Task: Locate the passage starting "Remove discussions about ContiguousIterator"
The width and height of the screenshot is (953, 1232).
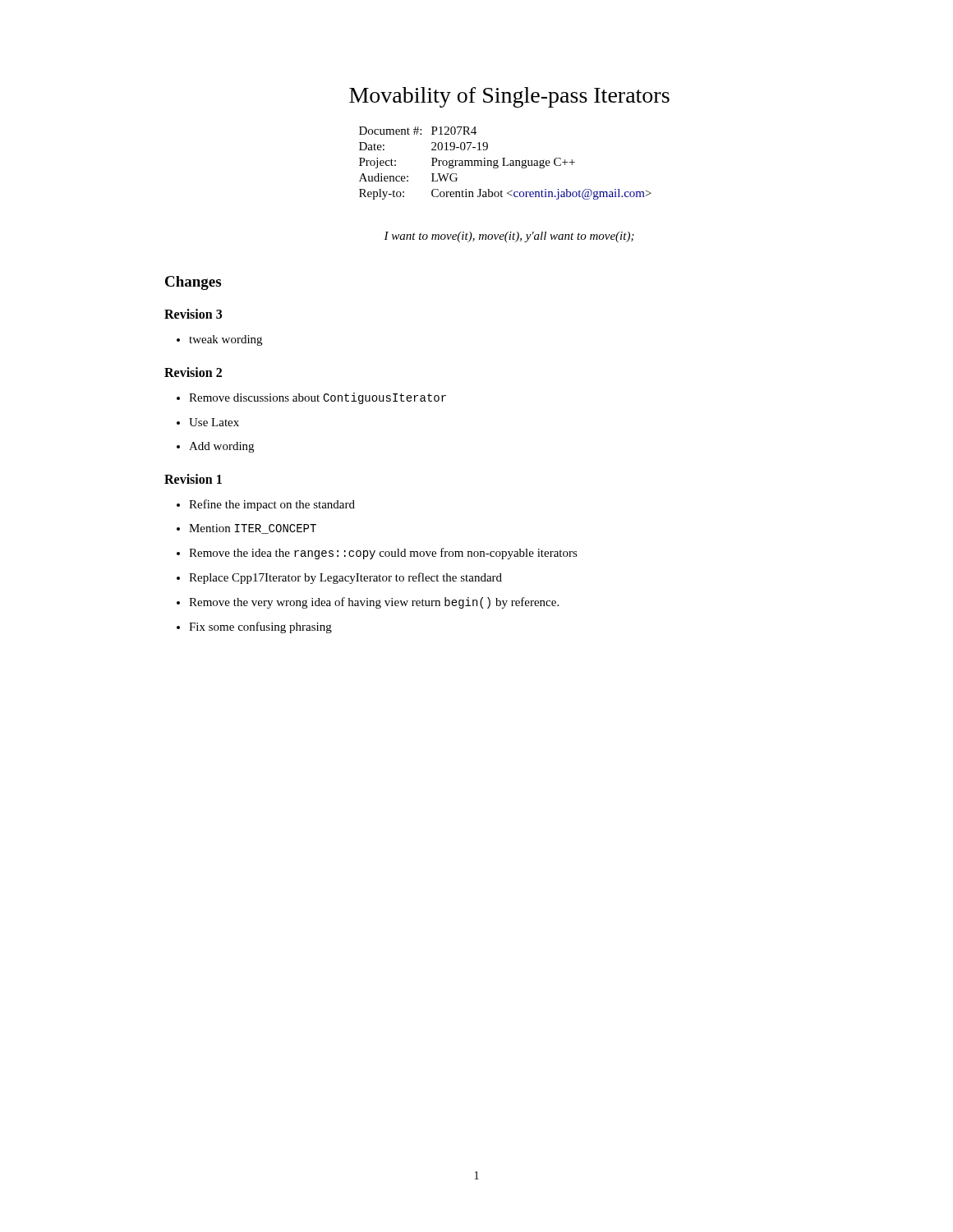Action: 318,398
